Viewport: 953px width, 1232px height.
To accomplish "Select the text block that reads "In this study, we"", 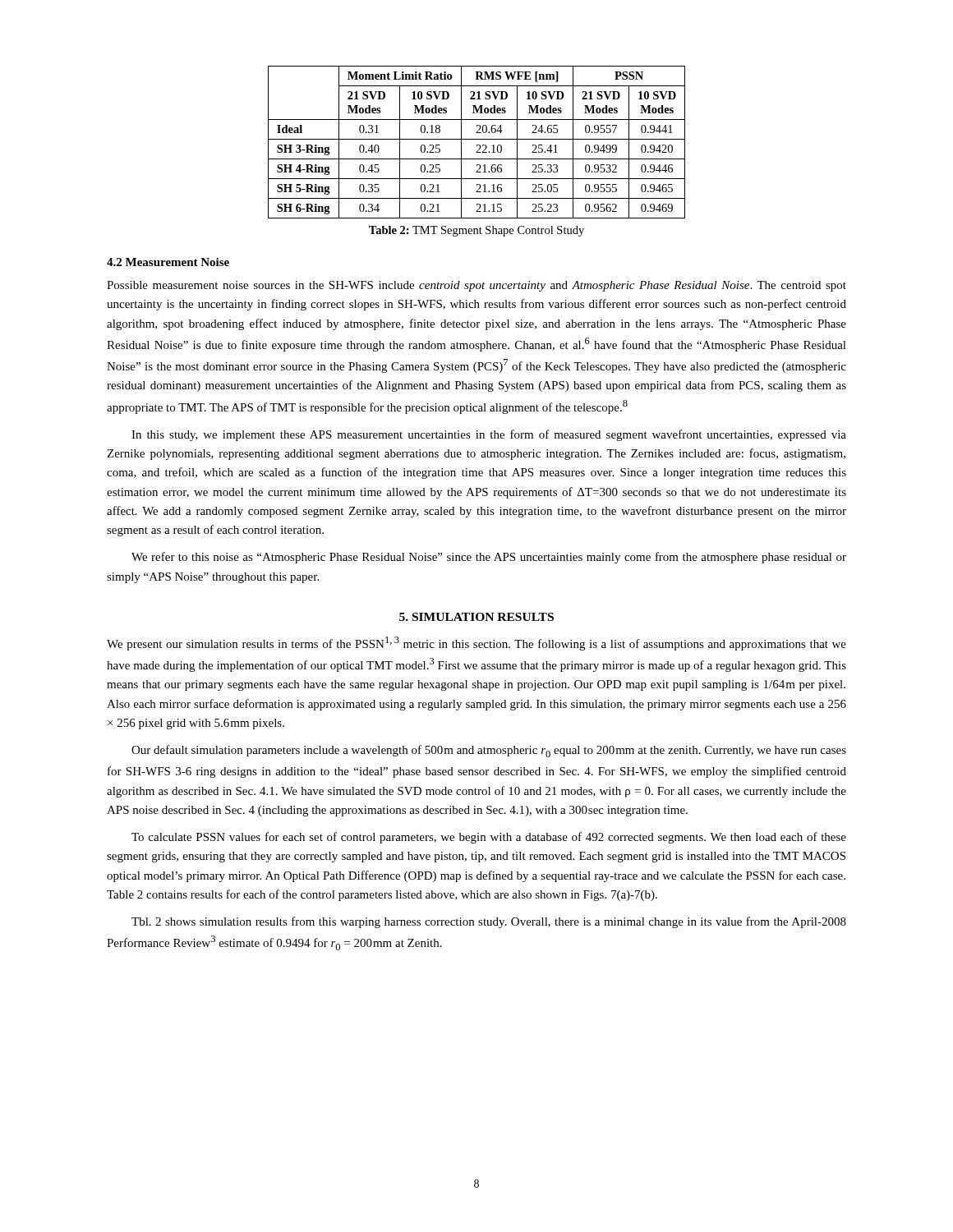I will click(476, 482).
